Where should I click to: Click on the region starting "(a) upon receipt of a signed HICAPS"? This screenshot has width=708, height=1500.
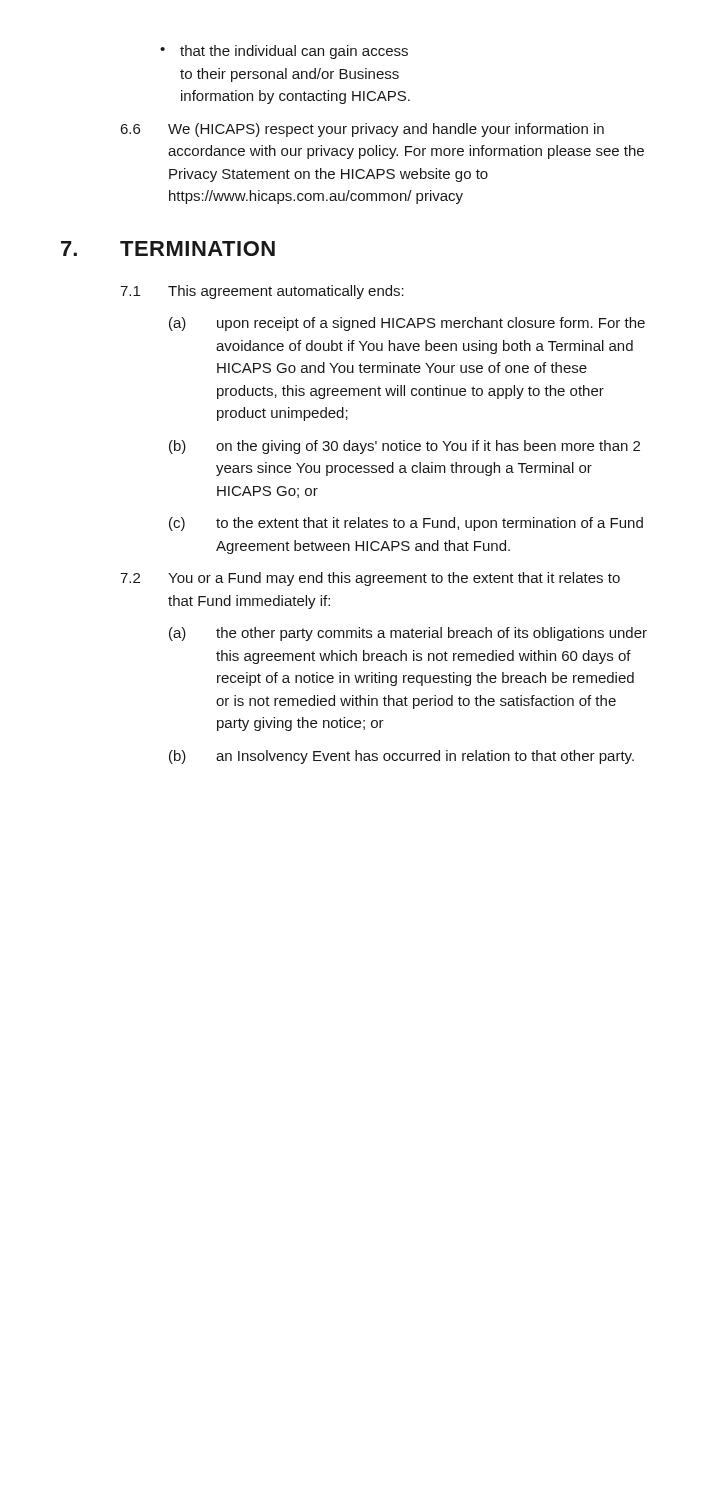tap(408, 368)
